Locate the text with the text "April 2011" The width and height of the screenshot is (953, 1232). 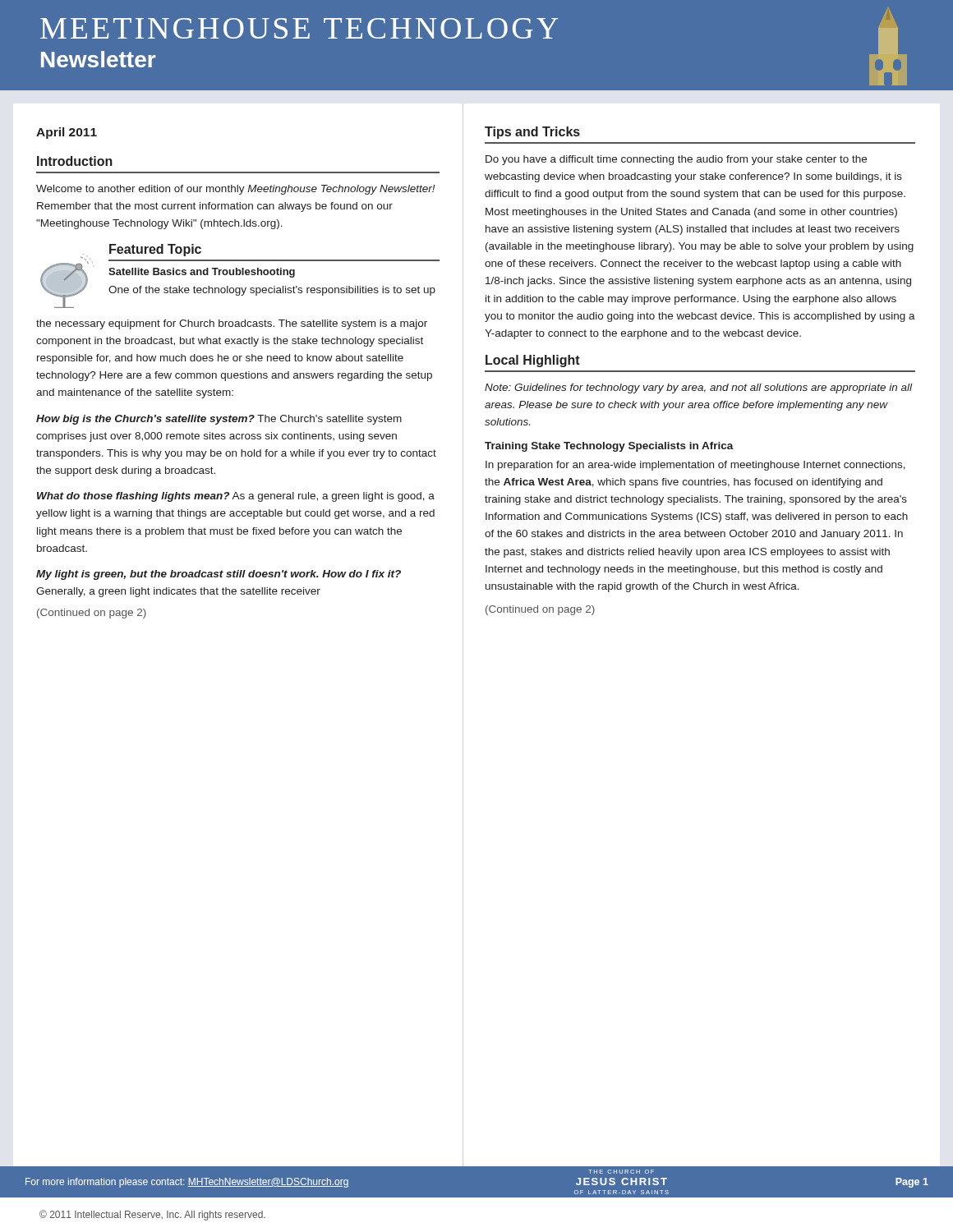(67, 132)
